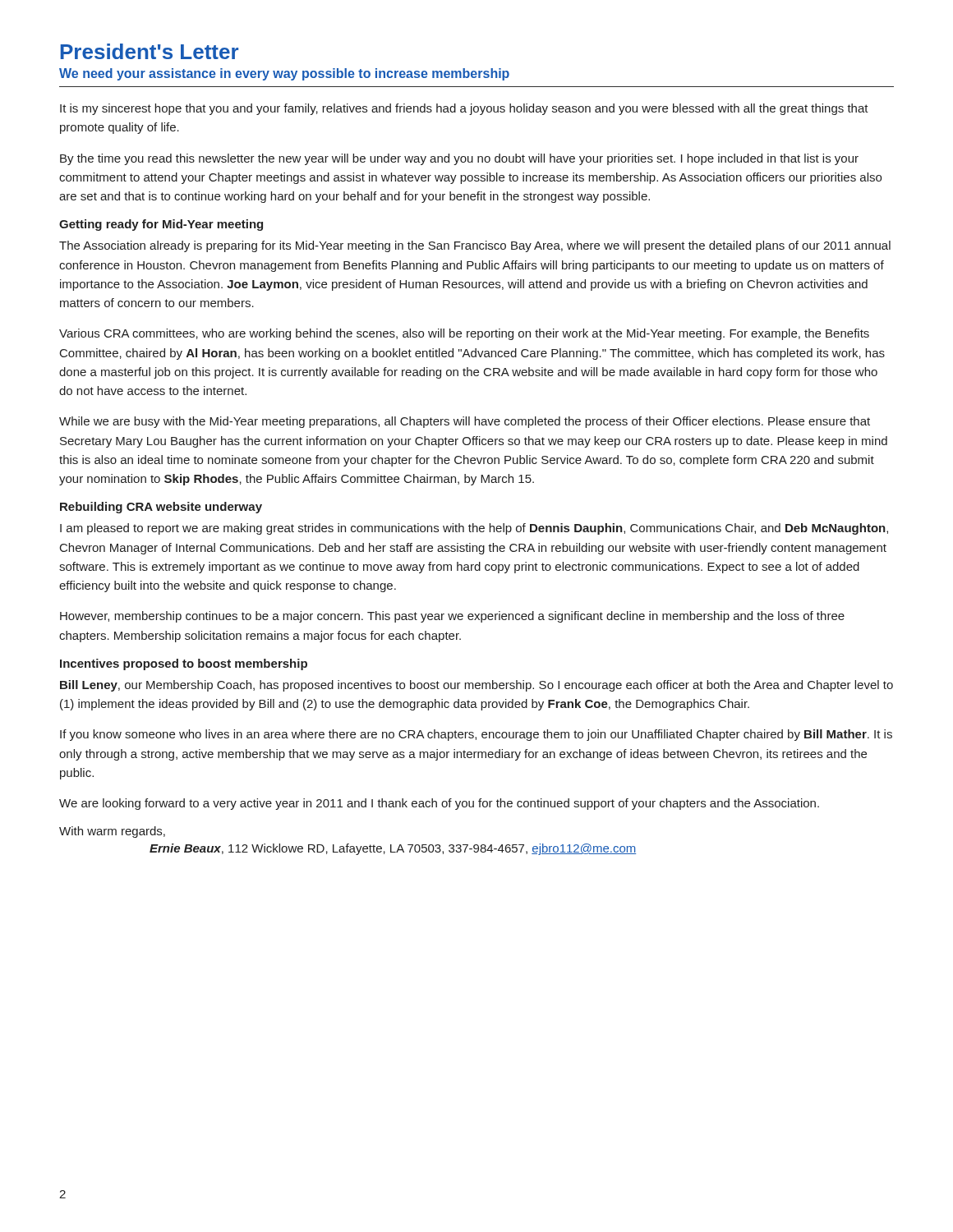Click the passage that begins "I am pleased to report we"
Screen dimensions: 1232x953
click(x=474, y=557)
